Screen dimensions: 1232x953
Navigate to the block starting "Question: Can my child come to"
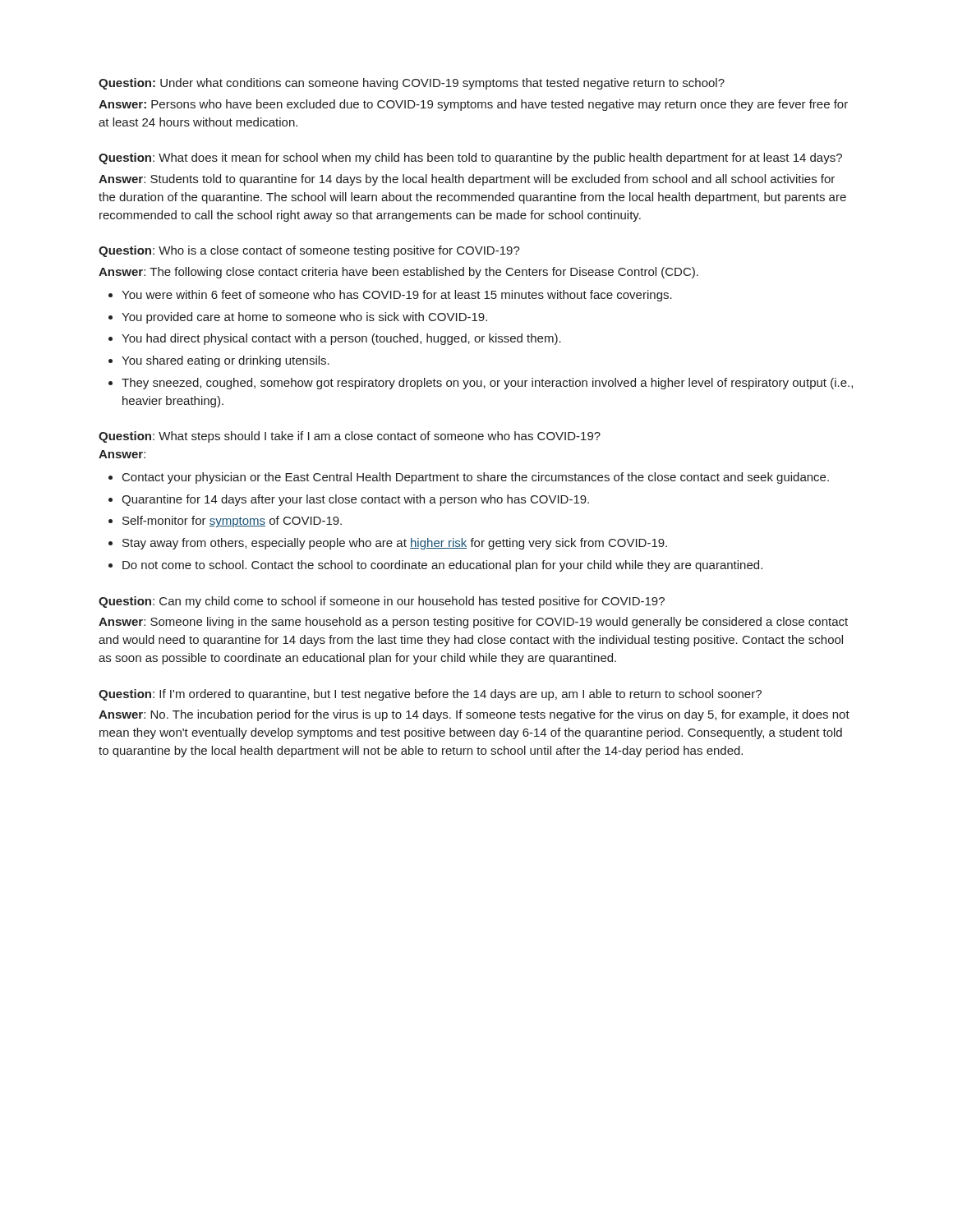pos(476,629)
